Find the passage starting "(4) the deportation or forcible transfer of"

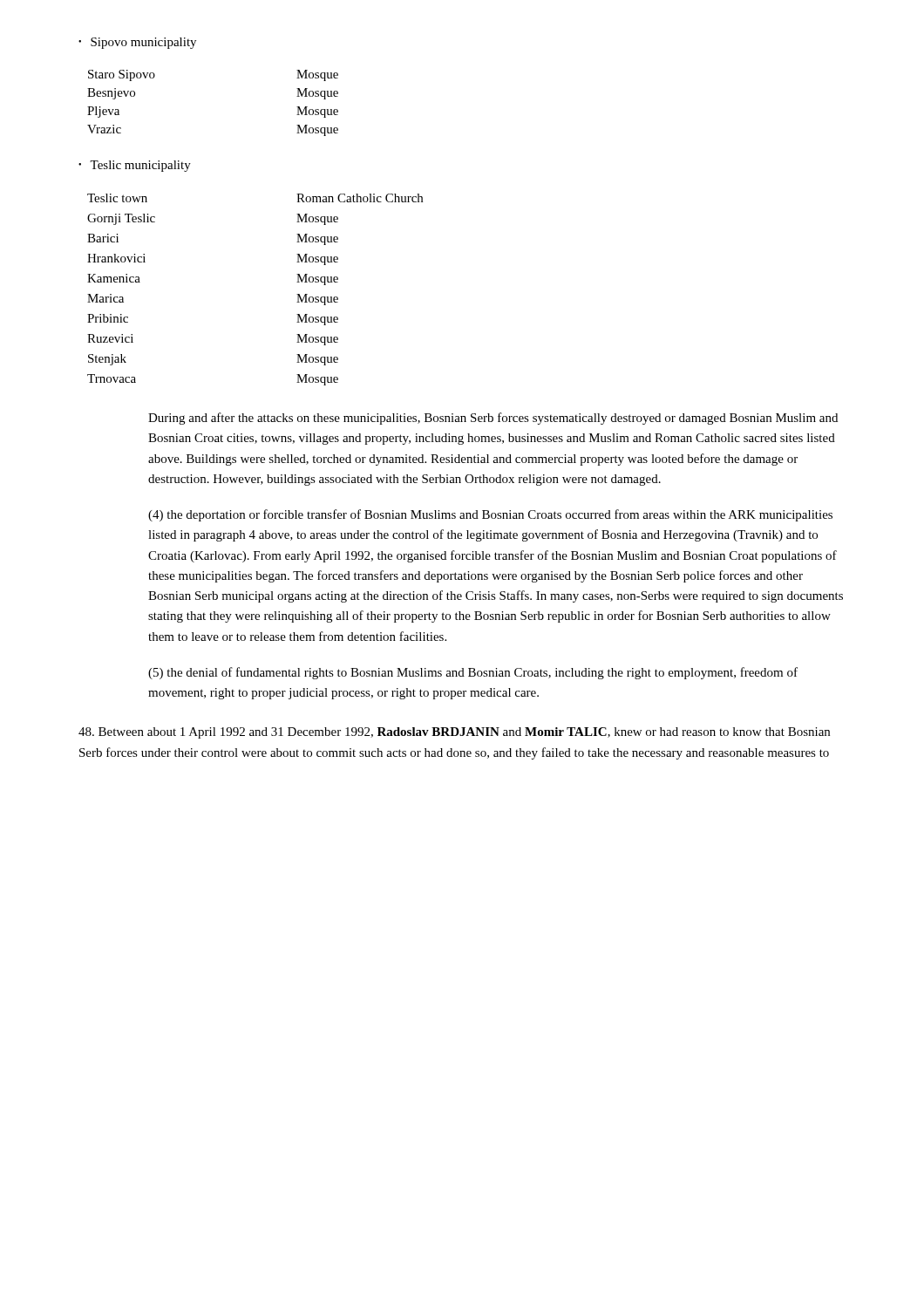(496, 575)
